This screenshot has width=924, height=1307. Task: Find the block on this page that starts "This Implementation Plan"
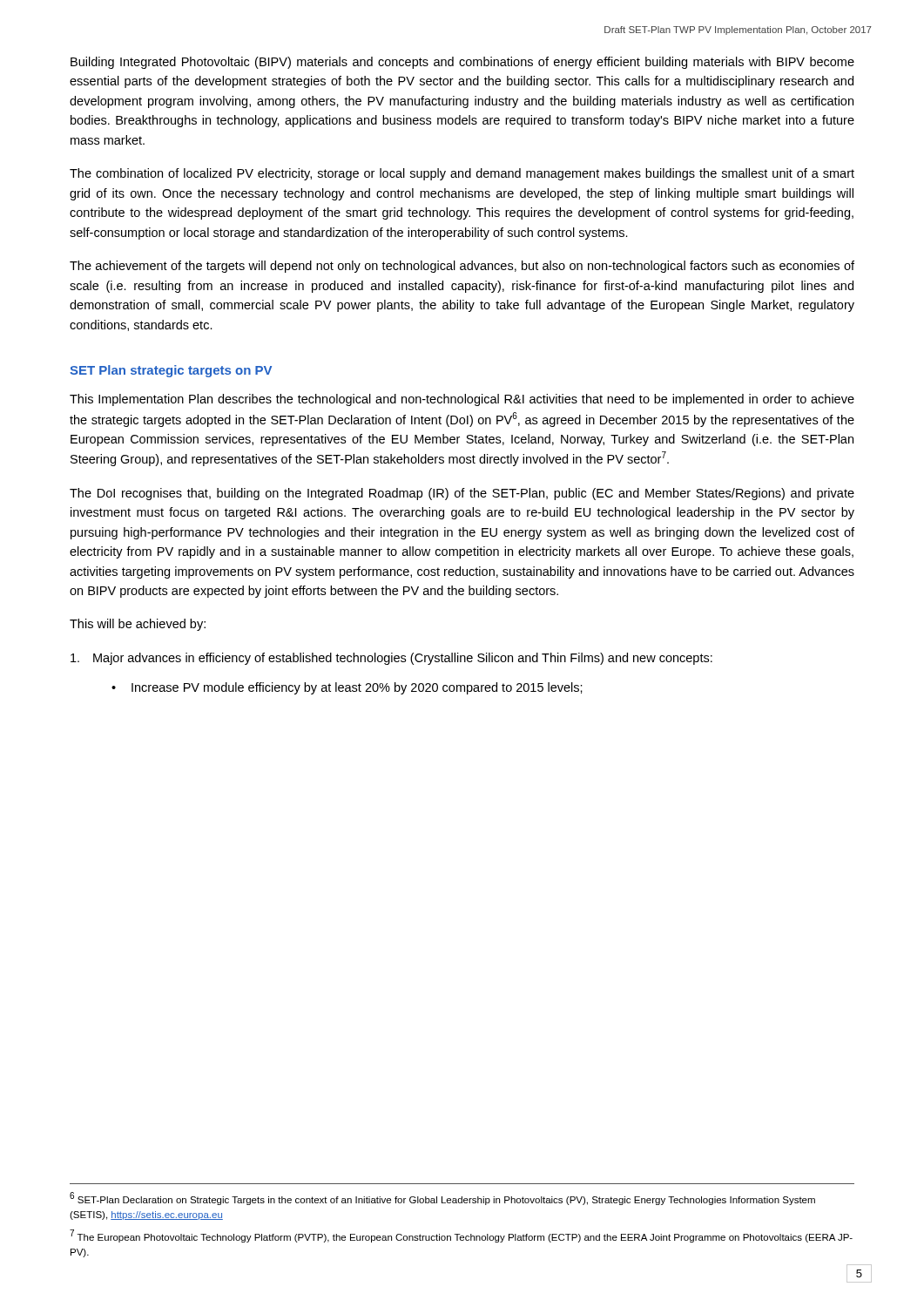coord(462,429)
